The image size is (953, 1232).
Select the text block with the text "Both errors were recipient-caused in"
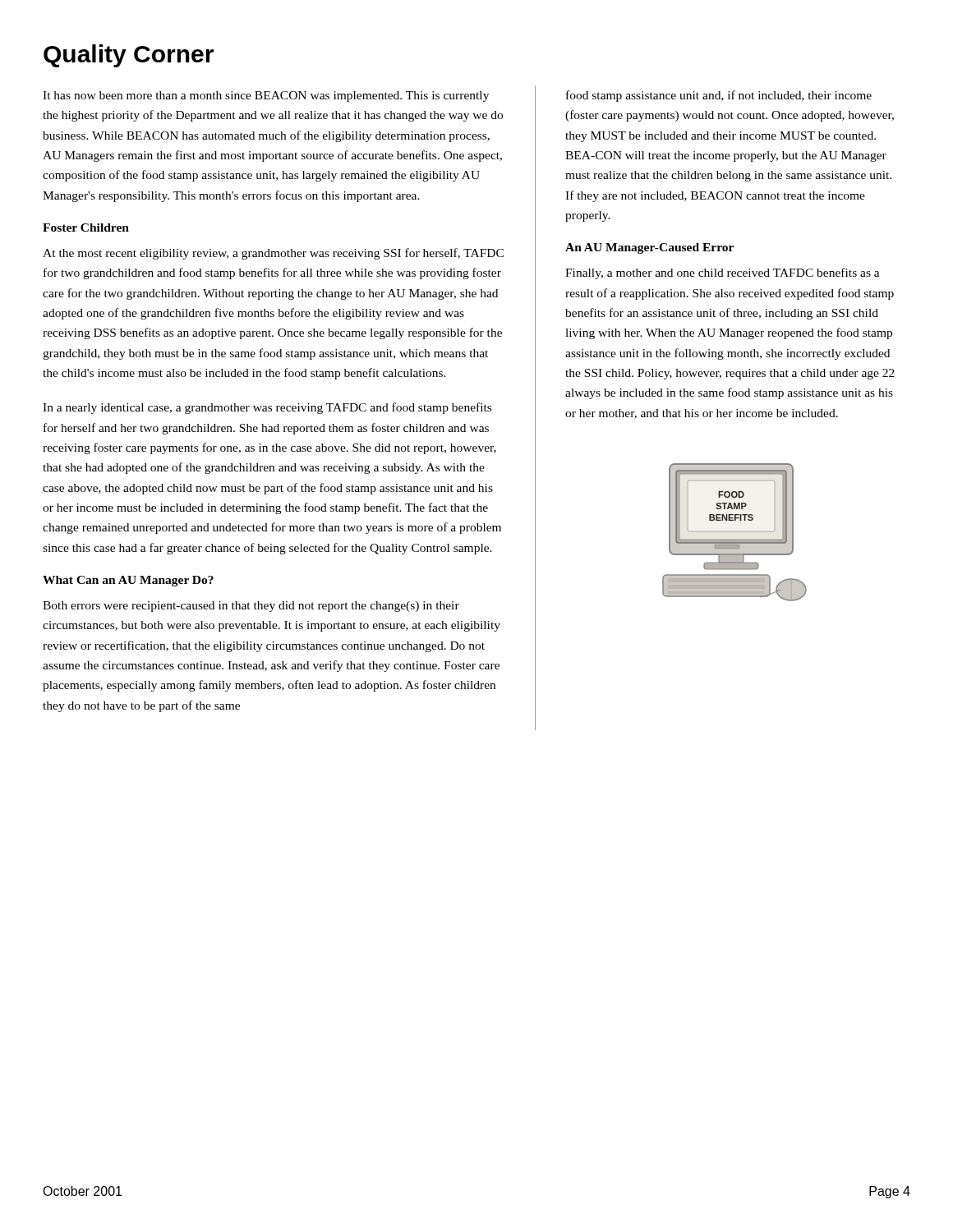pos(272,655)
